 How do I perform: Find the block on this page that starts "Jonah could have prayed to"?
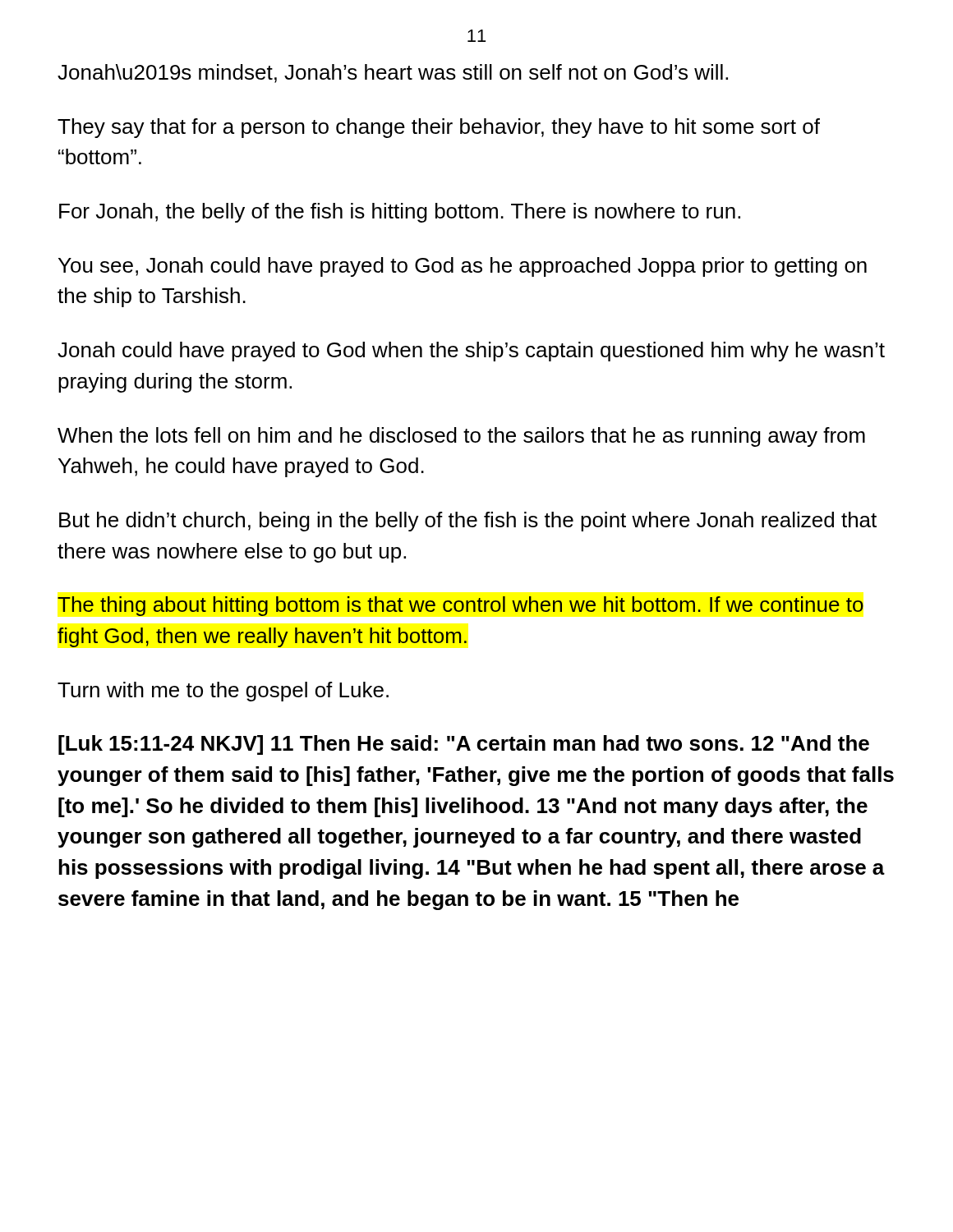click(471, 365)
